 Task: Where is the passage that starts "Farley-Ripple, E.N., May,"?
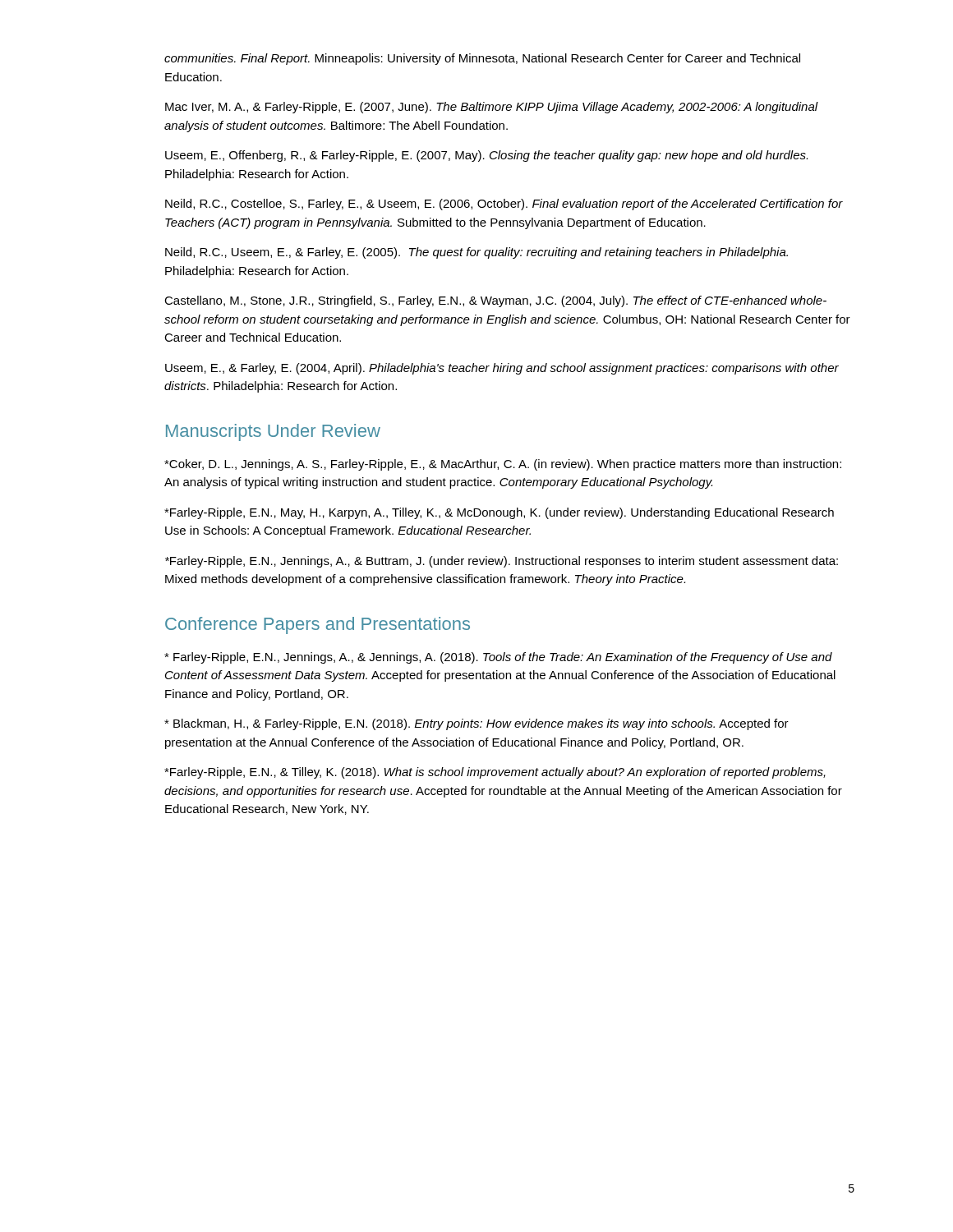(499, 521)
